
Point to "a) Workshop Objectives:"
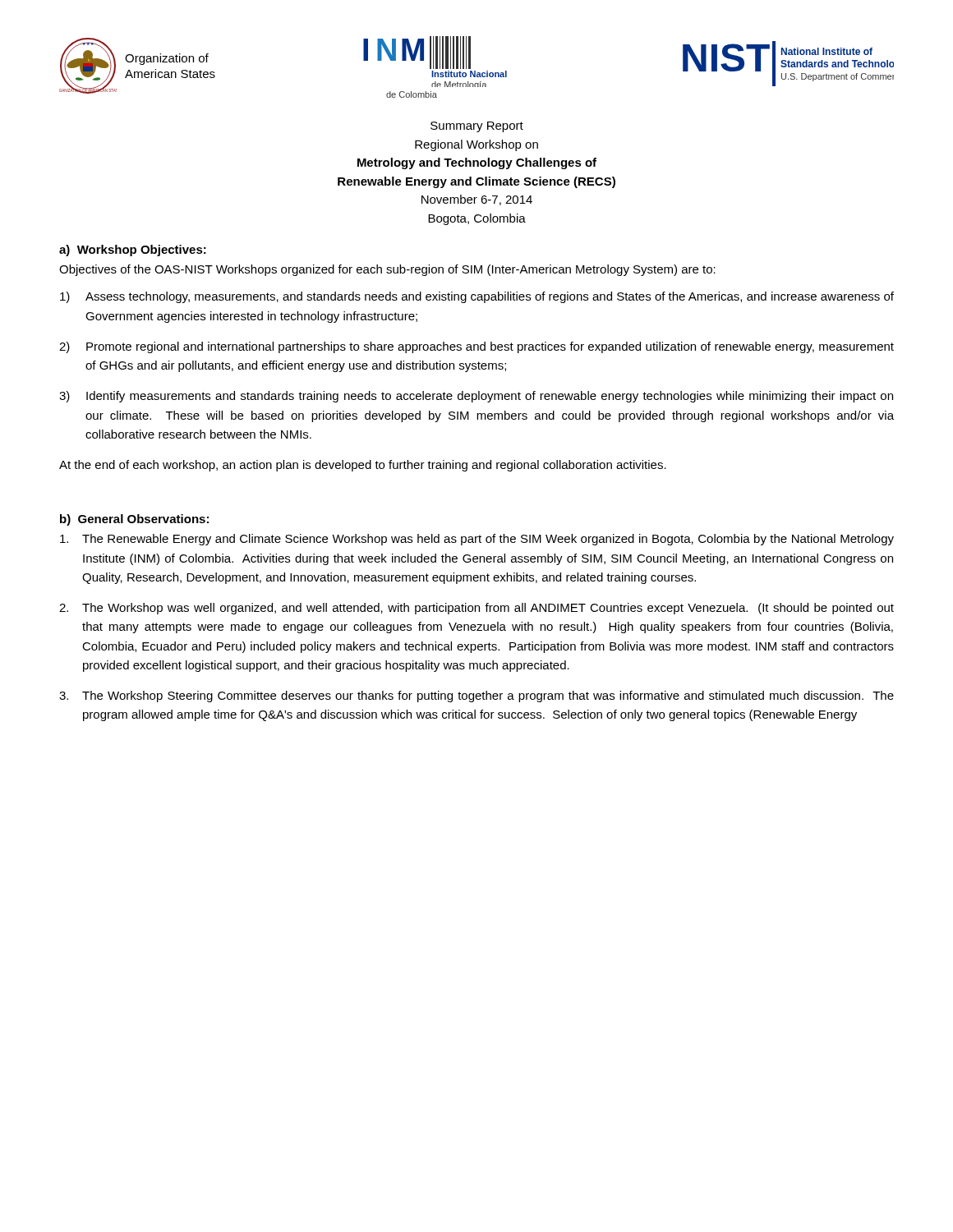[133, 249]
